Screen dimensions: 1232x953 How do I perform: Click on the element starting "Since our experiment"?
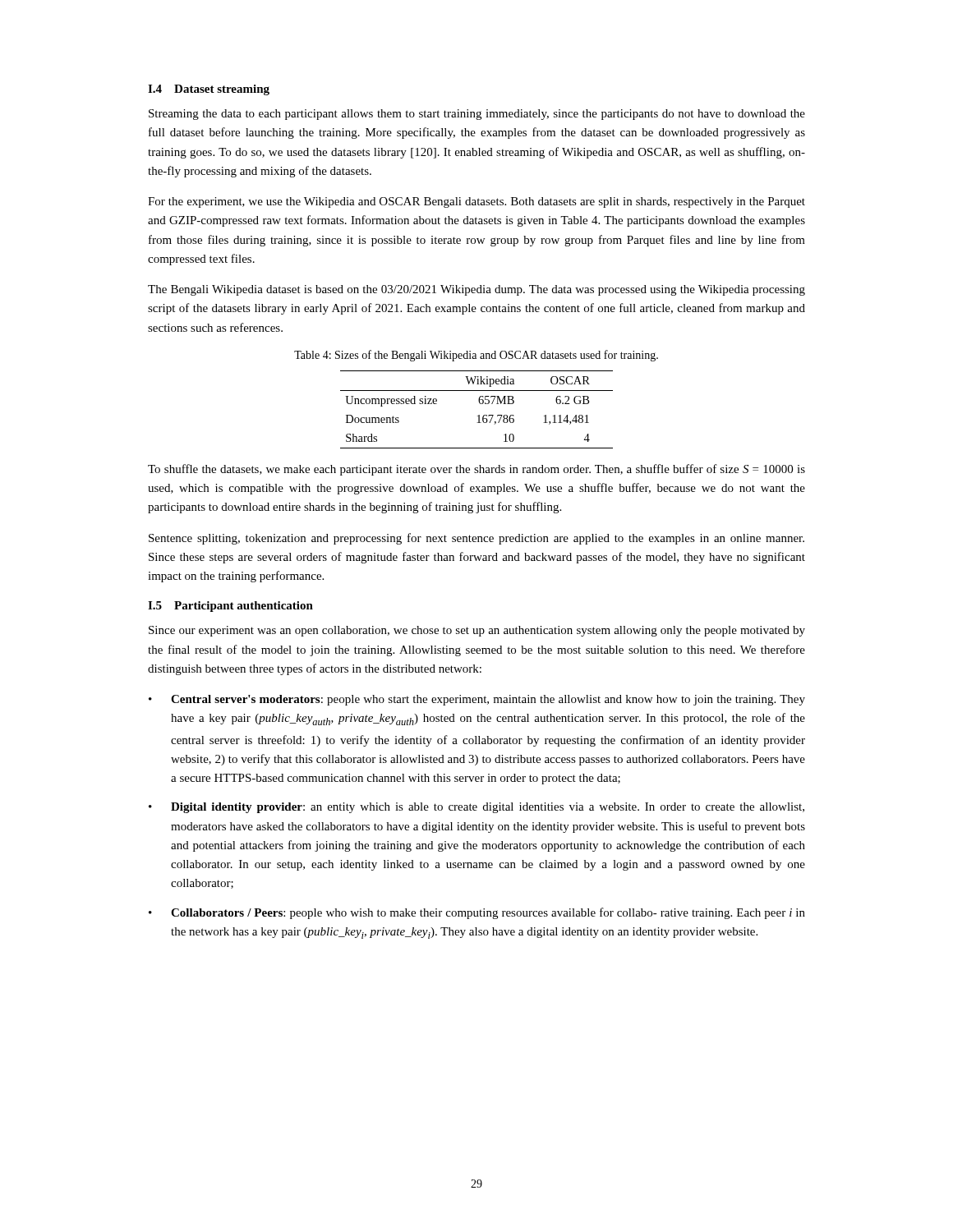(x=476, y=649)
